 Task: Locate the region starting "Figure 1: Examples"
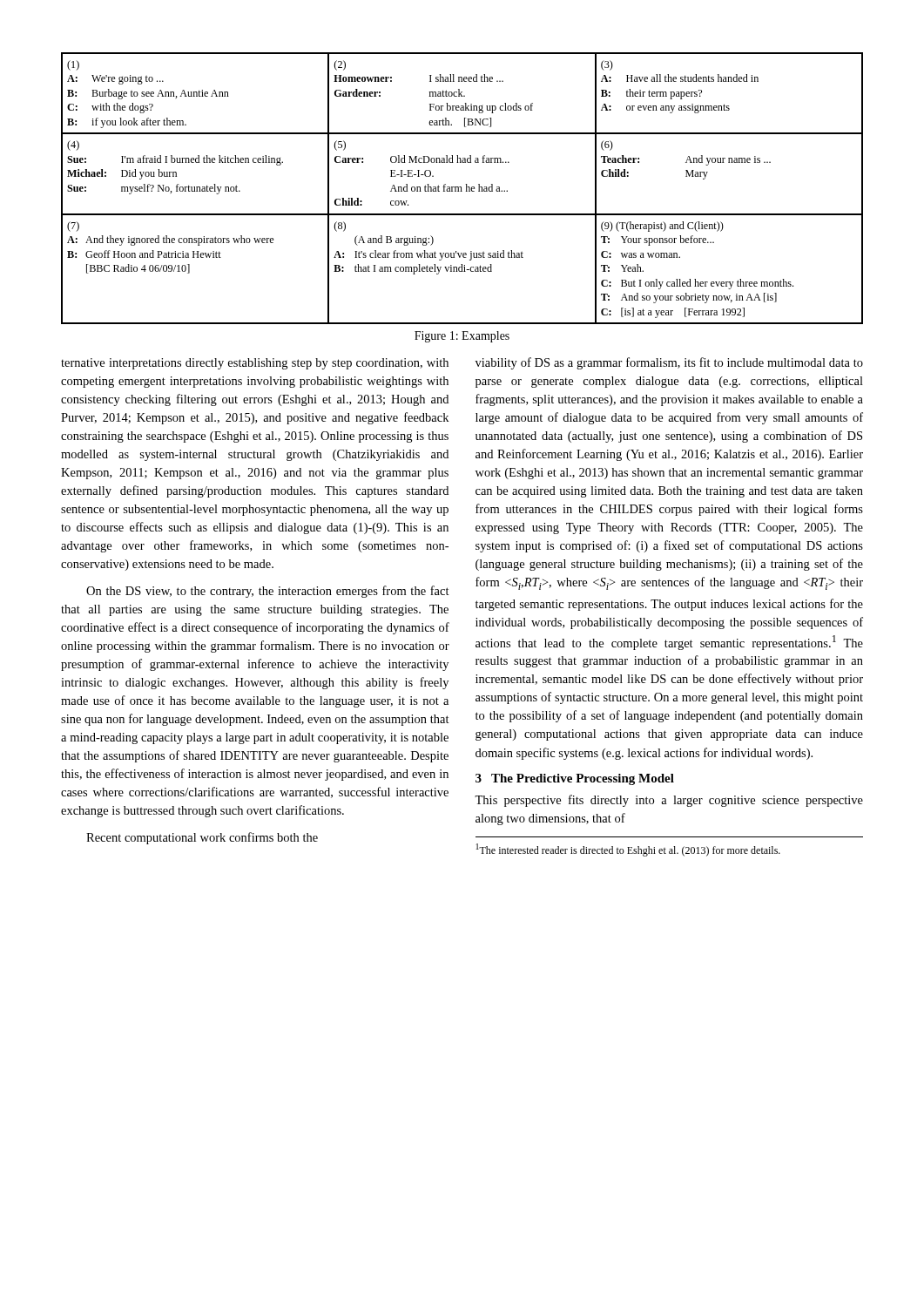point(462,336)
